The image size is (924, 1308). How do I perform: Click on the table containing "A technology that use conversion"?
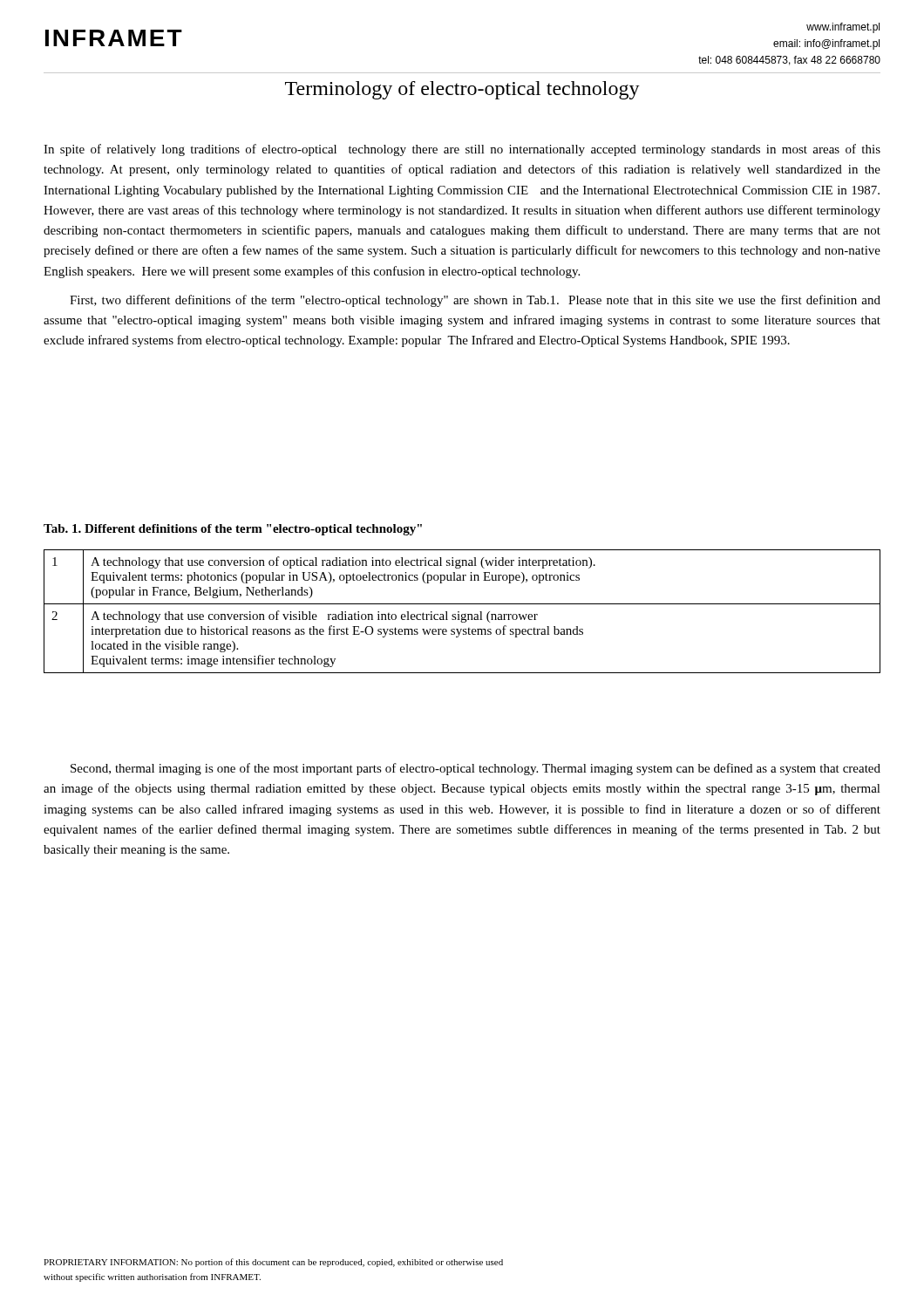click(462, 611)
